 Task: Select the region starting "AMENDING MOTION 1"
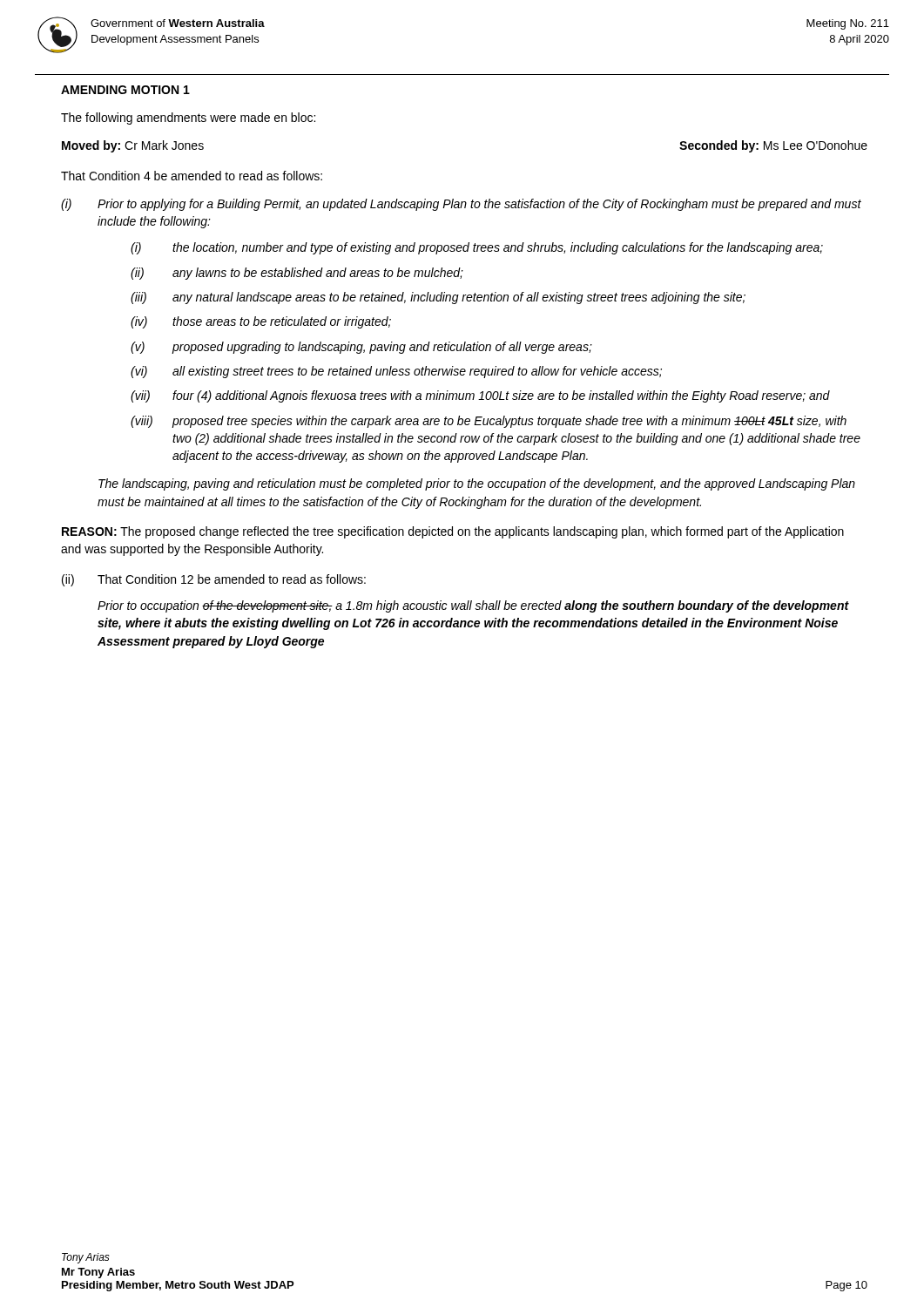click(x=125, y=90)
